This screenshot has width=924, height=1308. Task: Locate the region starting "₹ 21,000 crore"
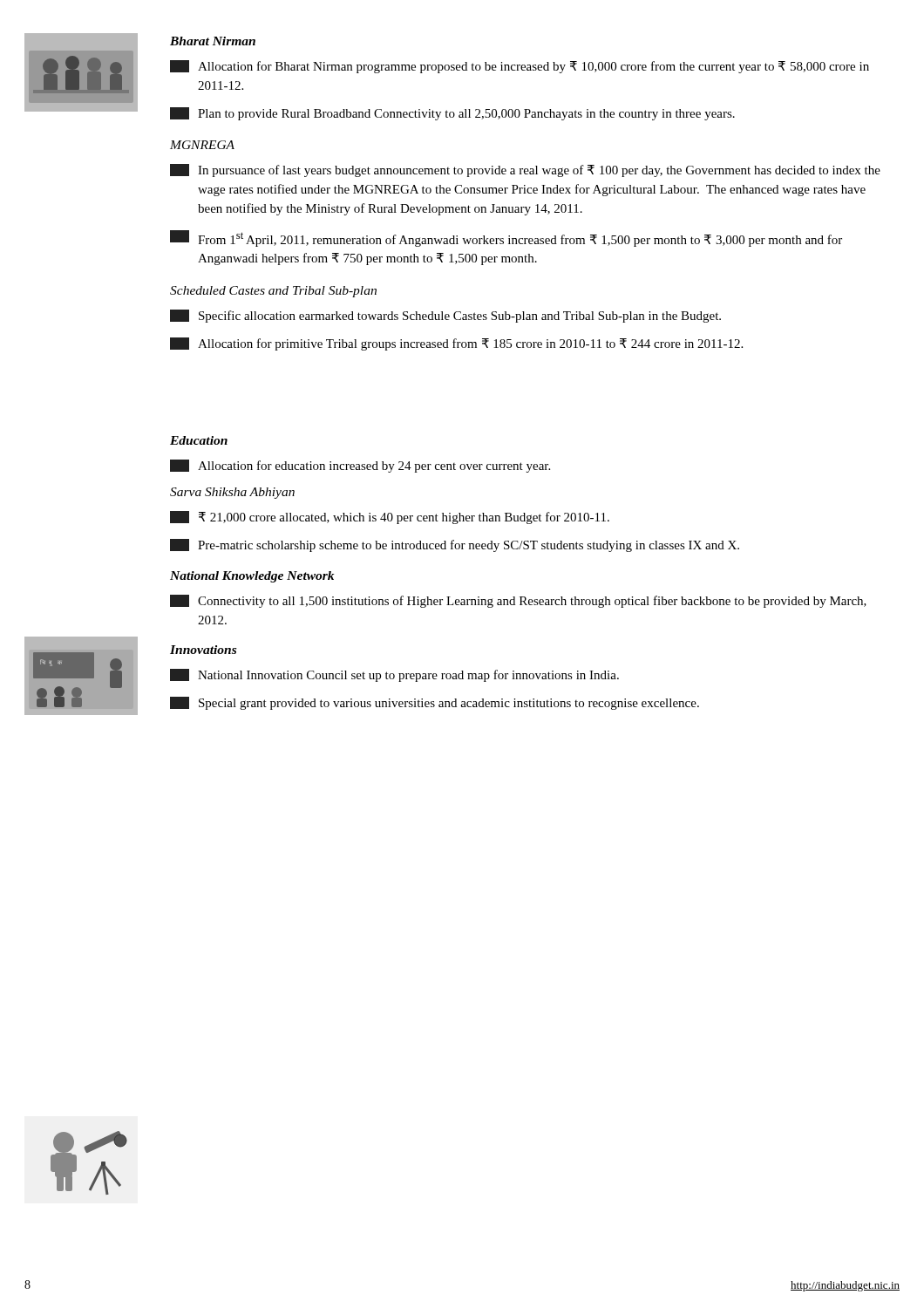(390, 518)
